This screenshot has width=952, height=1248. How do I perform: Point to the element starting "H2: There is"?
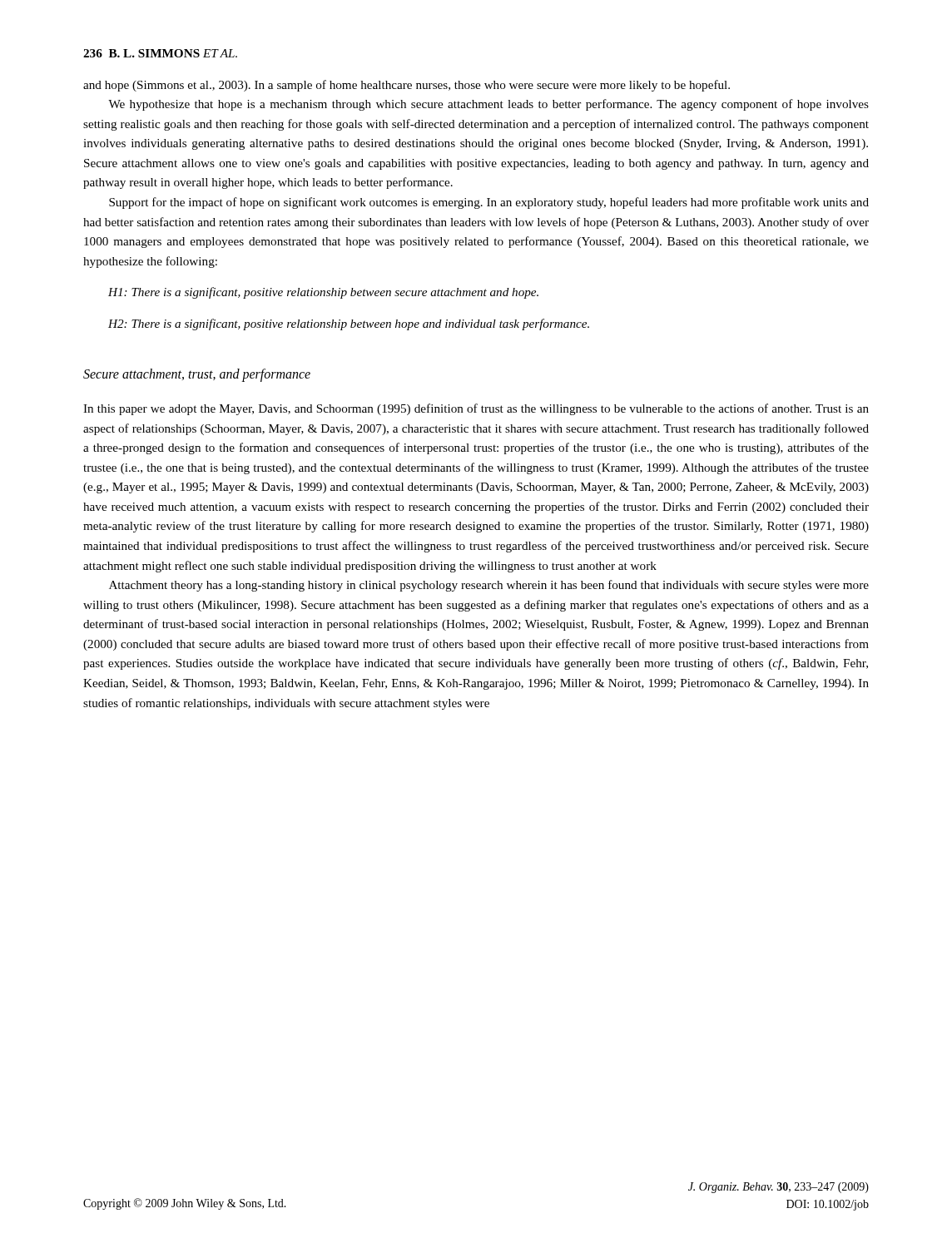coord(349,323)
